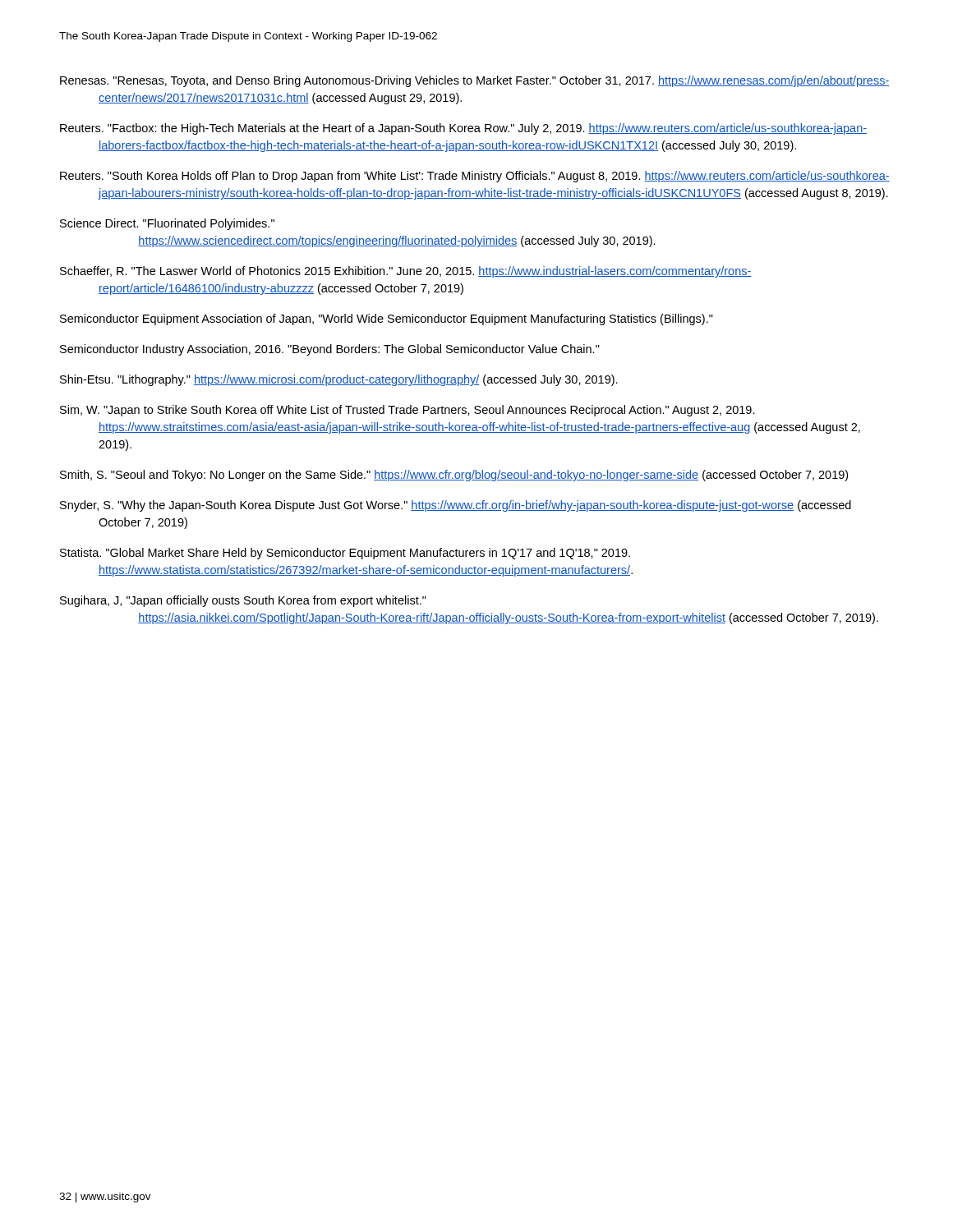Where is the passage that starts "Smith, S. "Seoul and Tokyo: No Longer on"?
The width and height of the screenshot is (953, 1232).
pyautogui.click(x=454, y=475)
